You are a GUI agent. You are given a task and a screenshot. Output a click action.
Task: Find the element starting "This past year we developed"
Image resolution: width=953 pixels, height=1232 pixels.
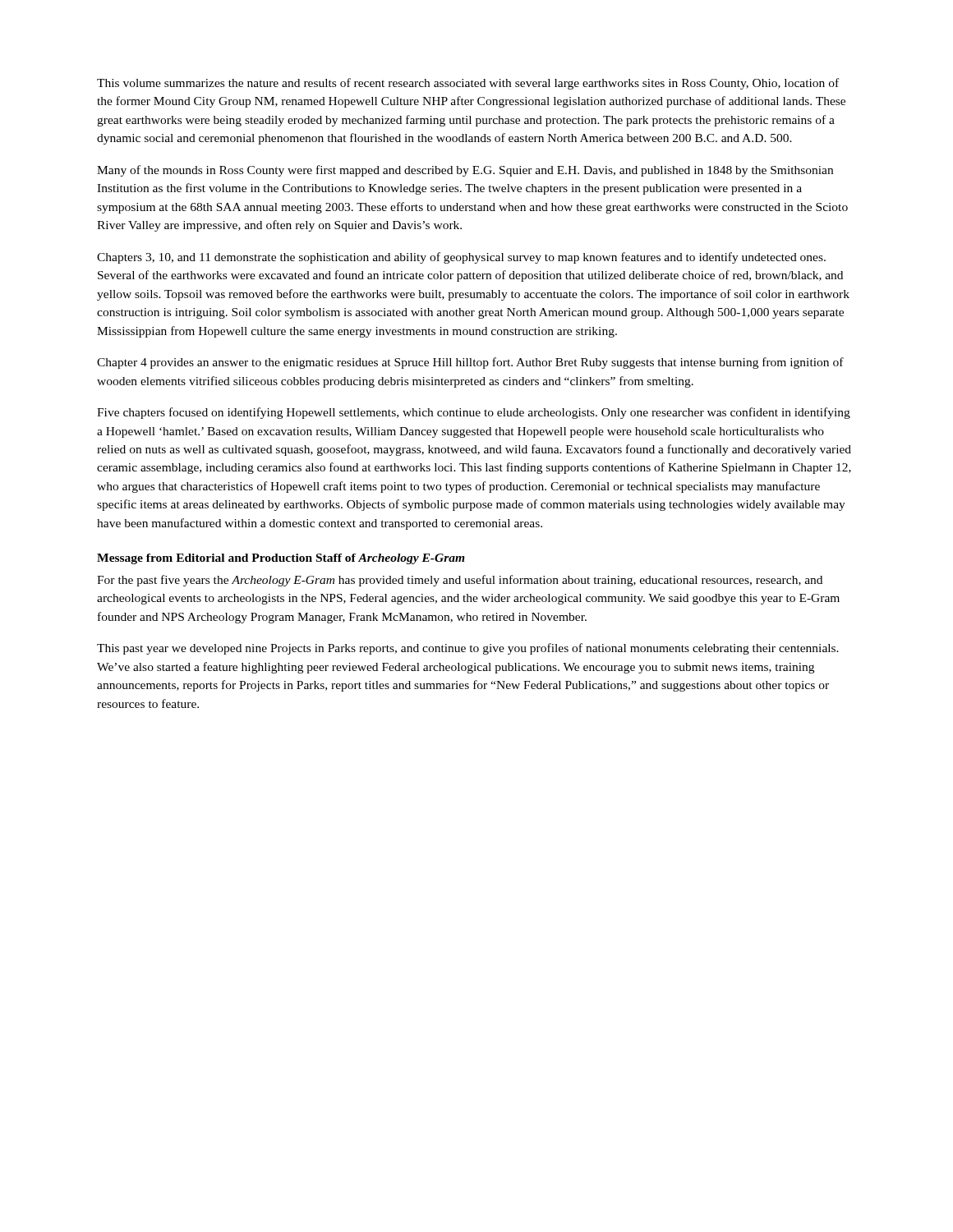click(468, 675)
